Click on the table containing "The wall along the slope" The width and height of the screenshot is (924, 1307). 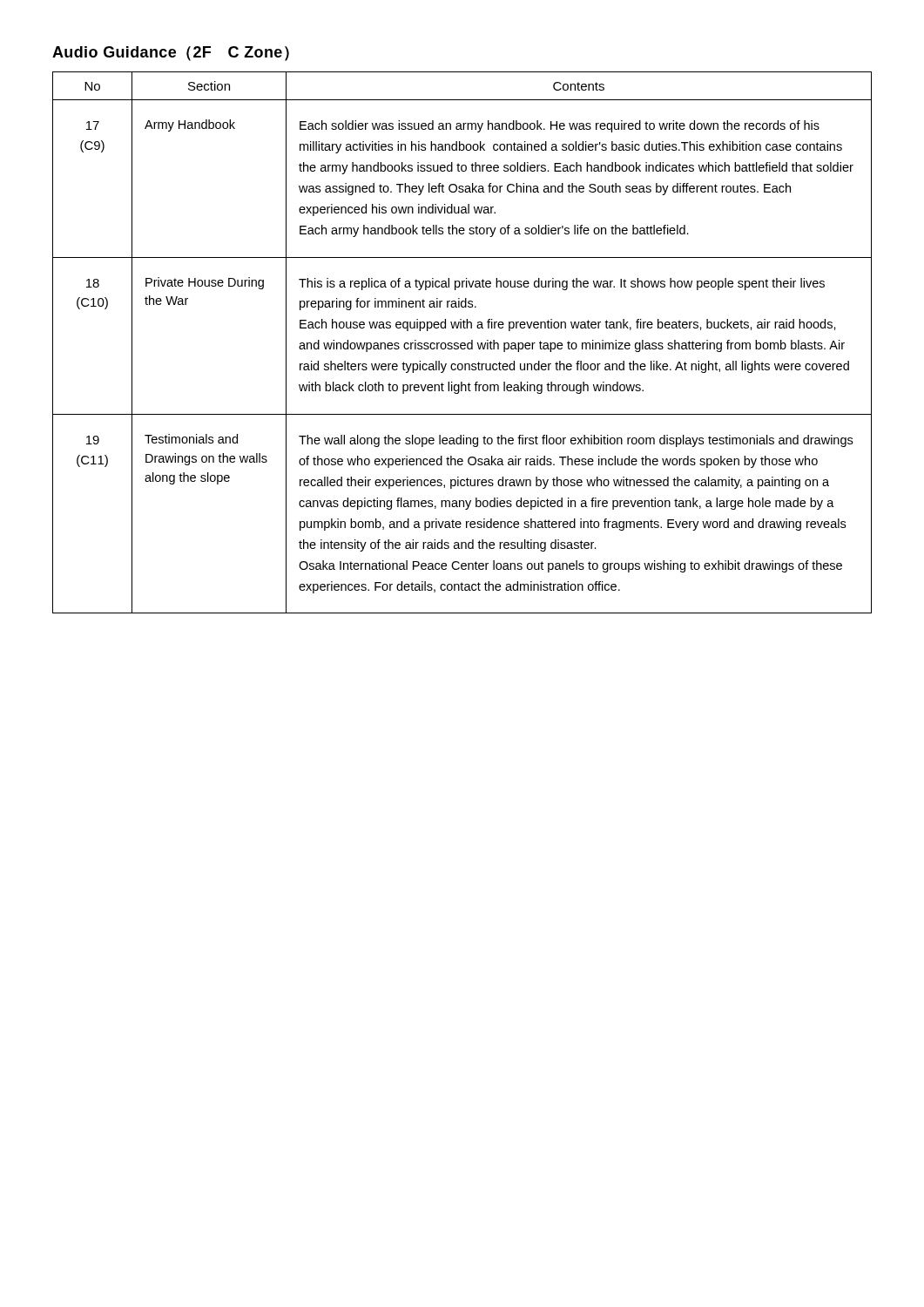(462, 343)
